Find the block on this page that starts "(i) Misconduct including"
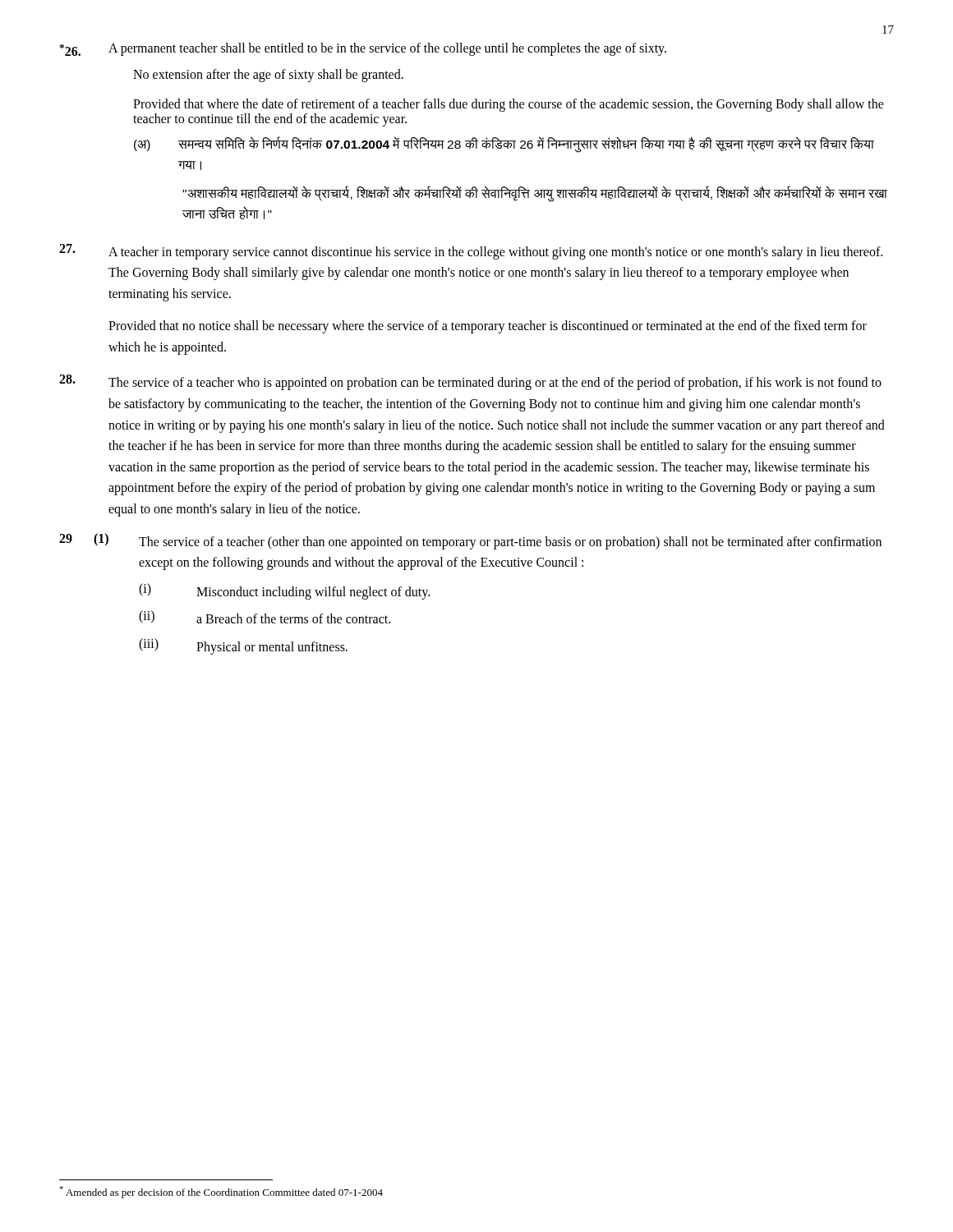 point(284,591)
